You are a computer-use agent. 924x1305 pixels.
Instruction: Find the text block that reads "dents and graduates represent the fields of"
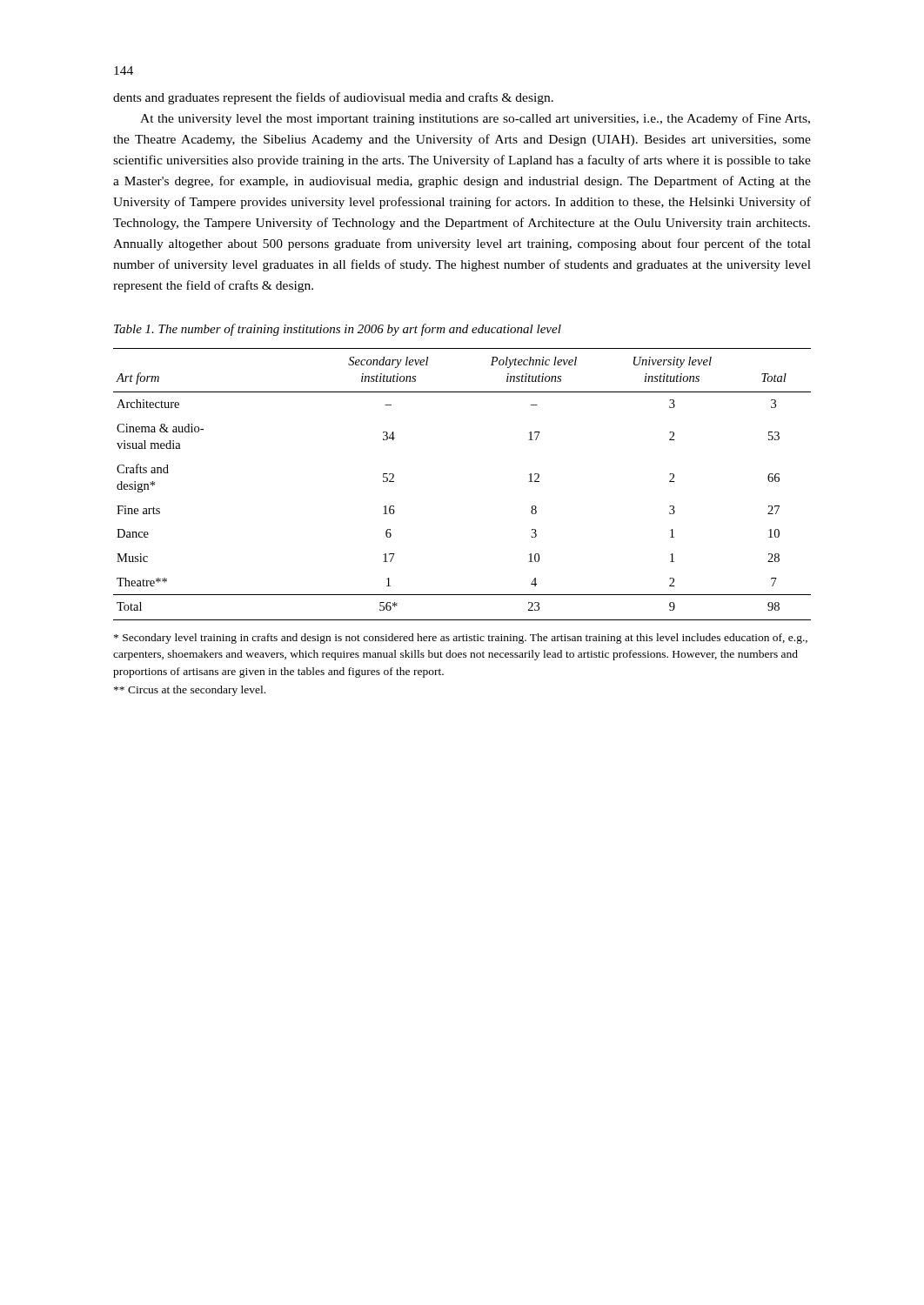[x=333, y=97]
